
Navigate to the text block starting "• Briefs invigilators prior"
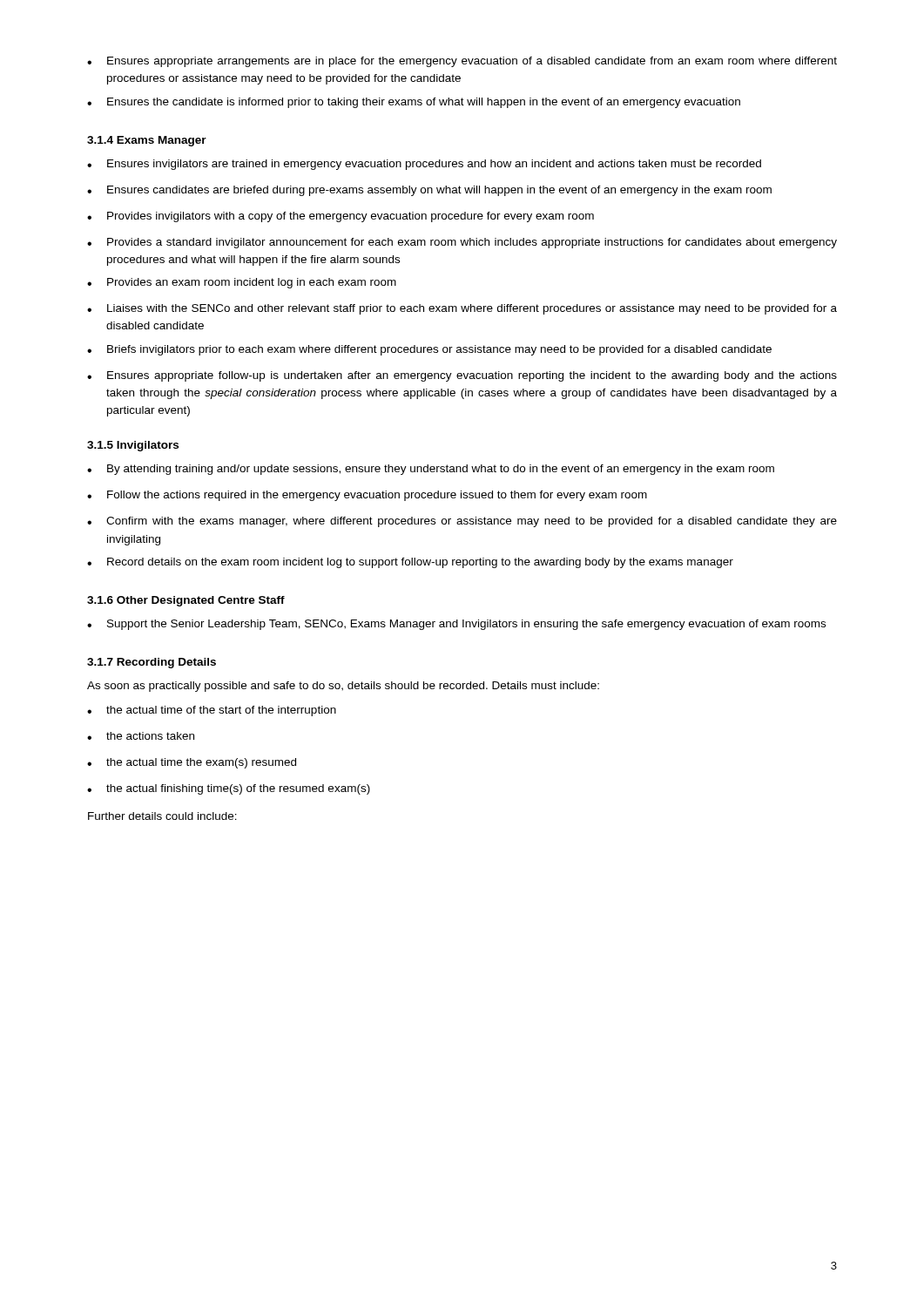click(462, 351)
